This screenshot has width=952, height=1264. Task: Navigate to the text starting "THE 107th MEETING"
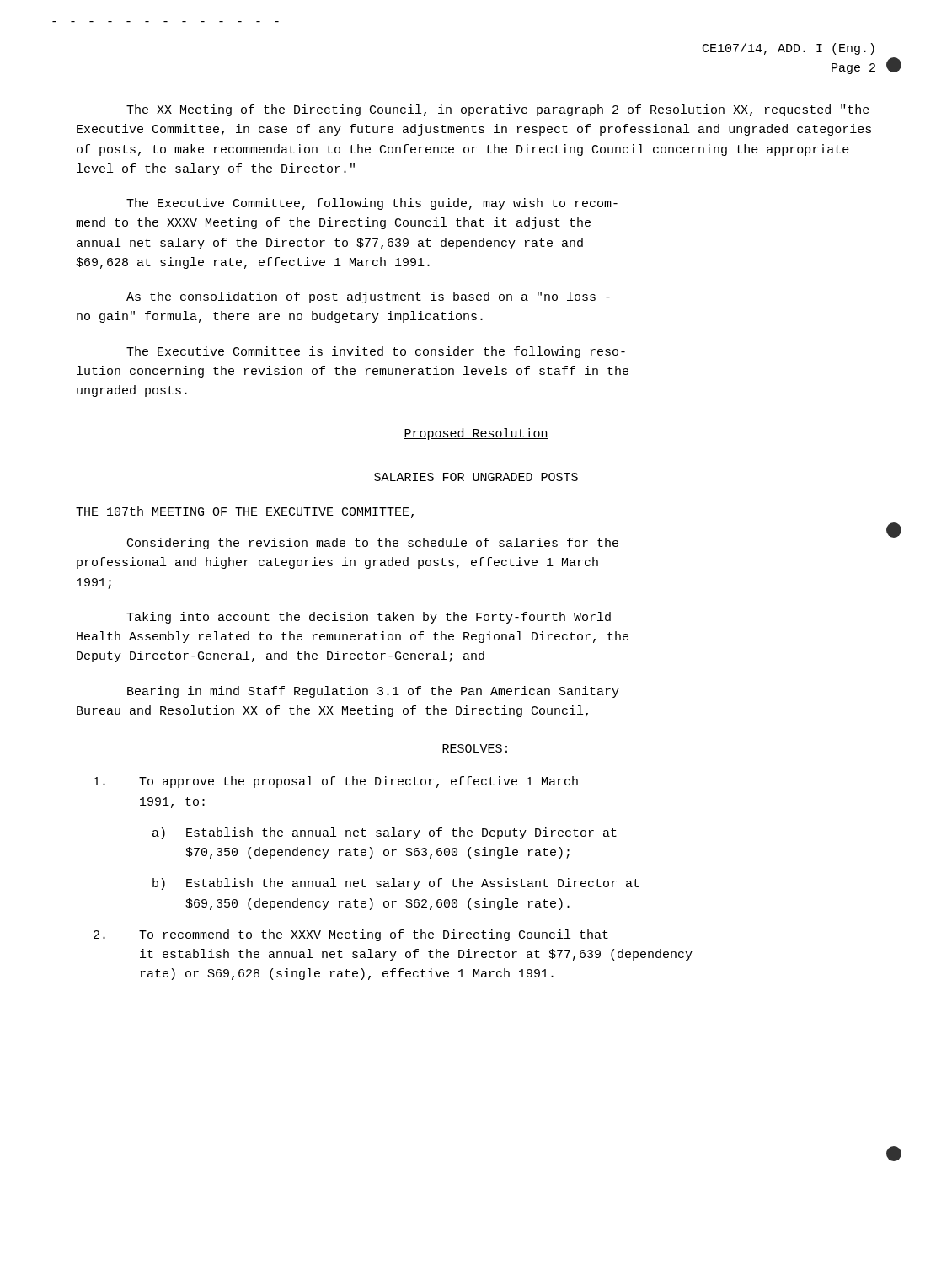[246, 513]
